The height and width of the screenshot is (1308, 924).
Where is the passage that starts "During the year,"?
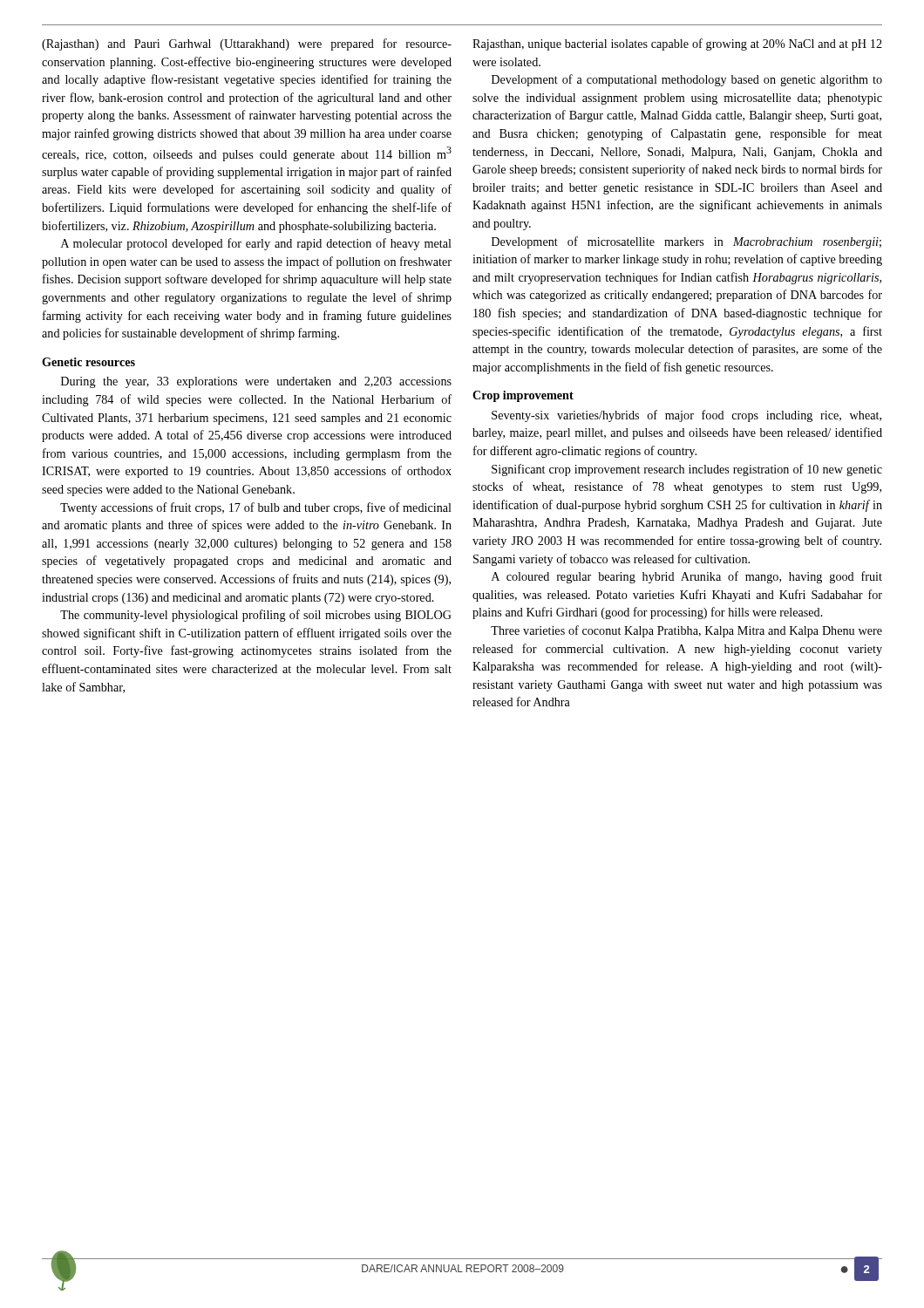pyautogui.click(x=247, y=436)
